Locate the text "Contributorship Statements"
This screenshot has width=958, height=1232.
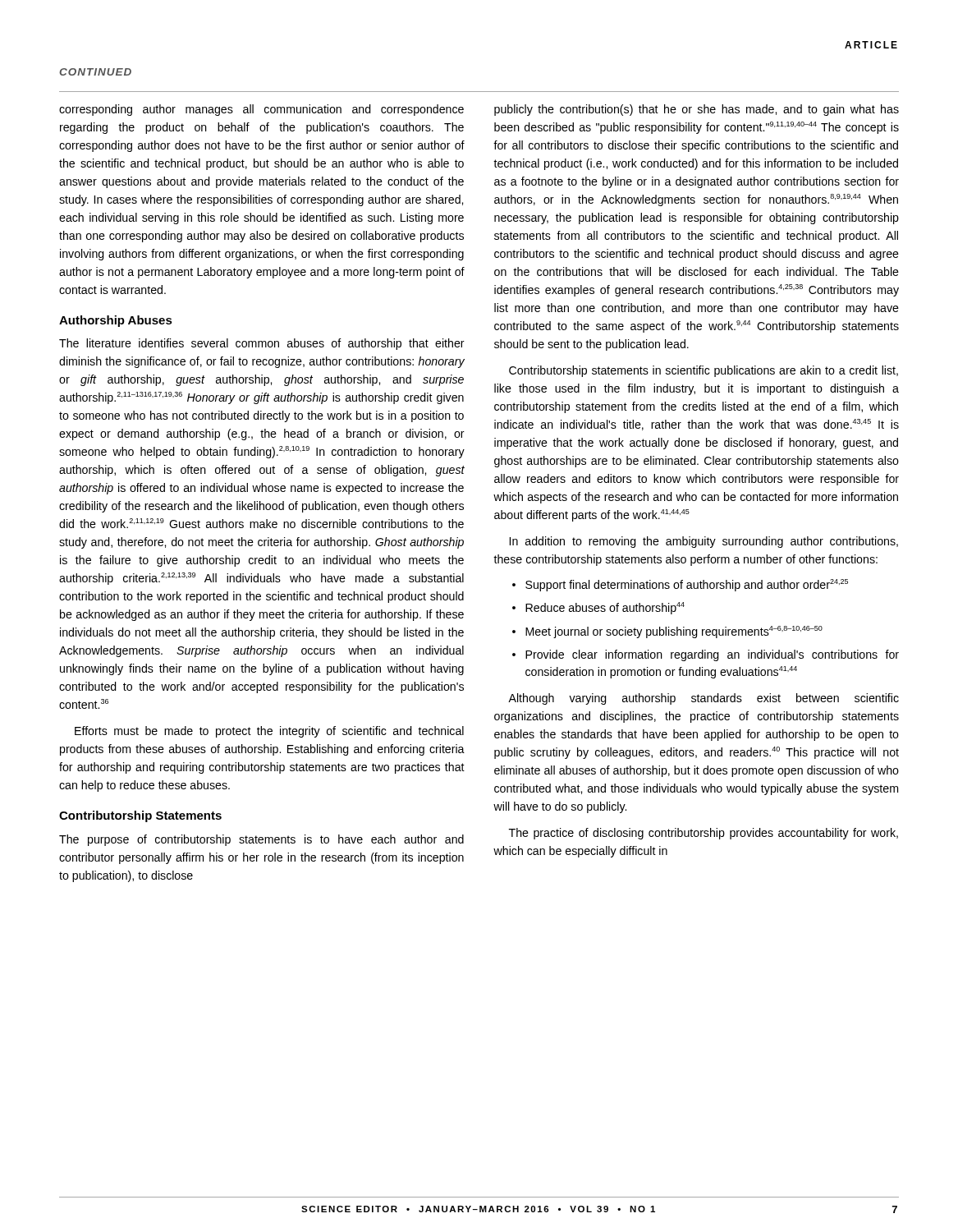pos(141,815)
